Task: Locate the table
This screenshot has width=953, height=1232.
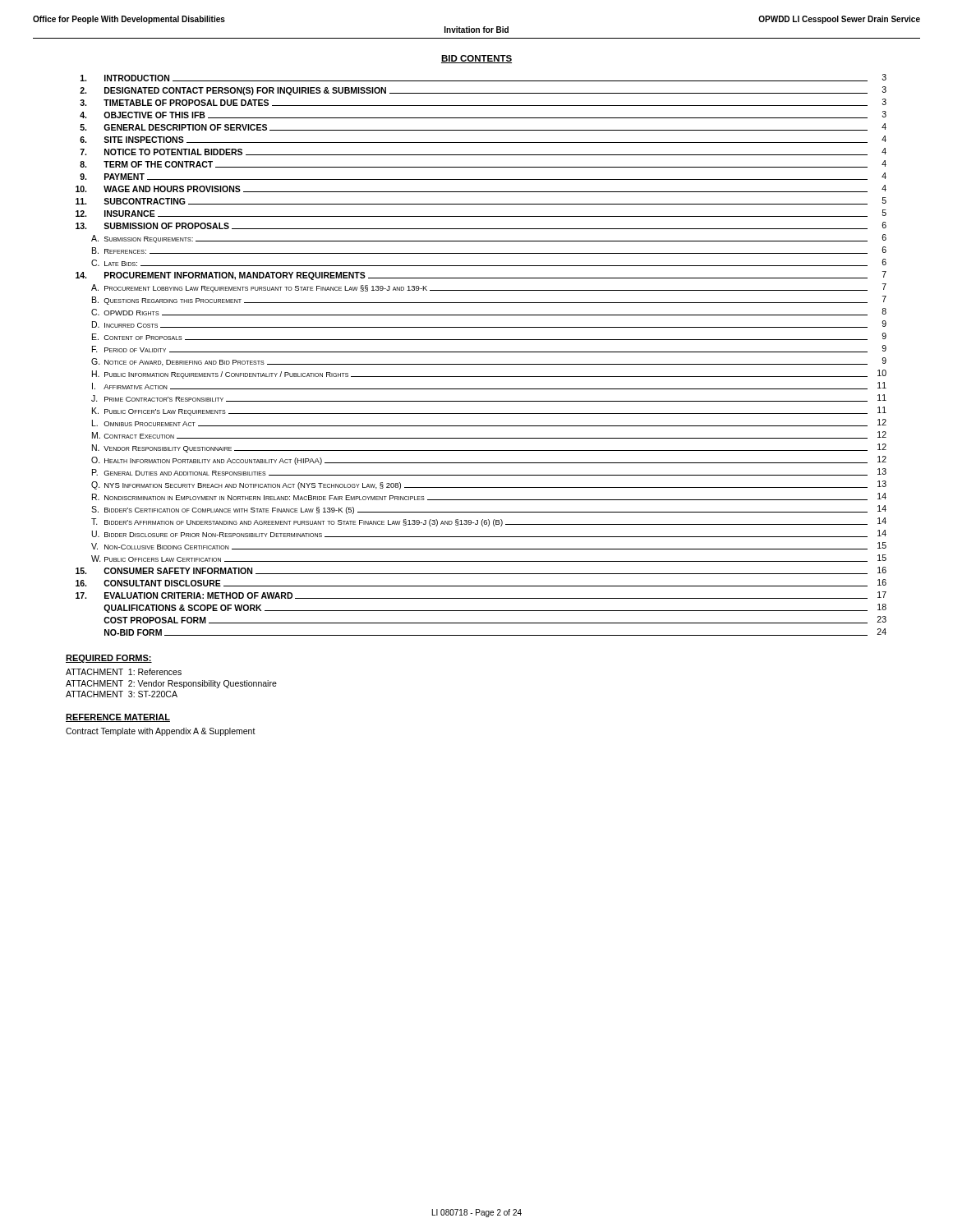Action: coord(476,355)
